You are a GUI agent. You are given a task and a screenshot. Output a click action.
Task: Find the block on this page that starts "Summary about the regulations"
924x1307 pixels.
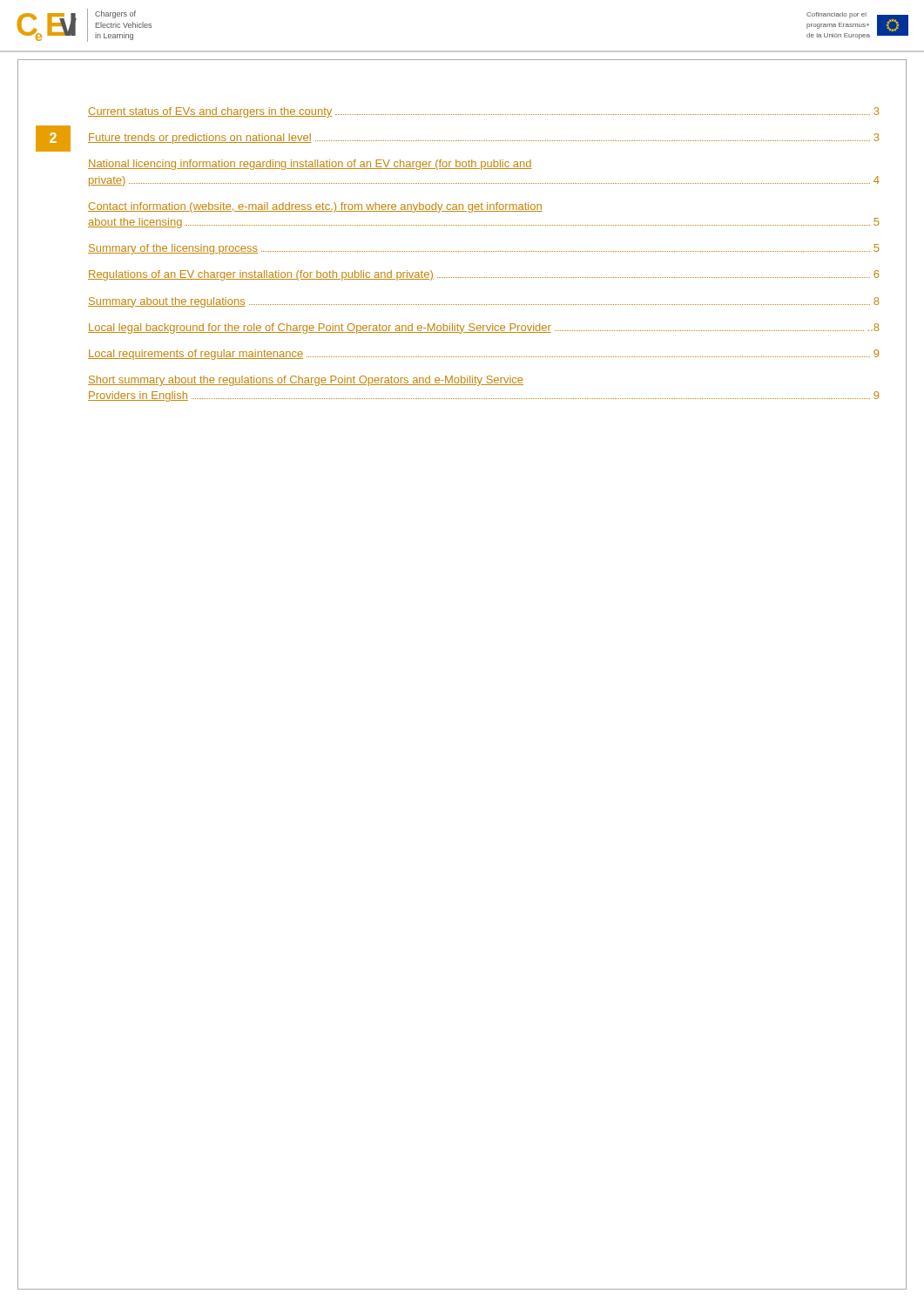tap(484, 301)
